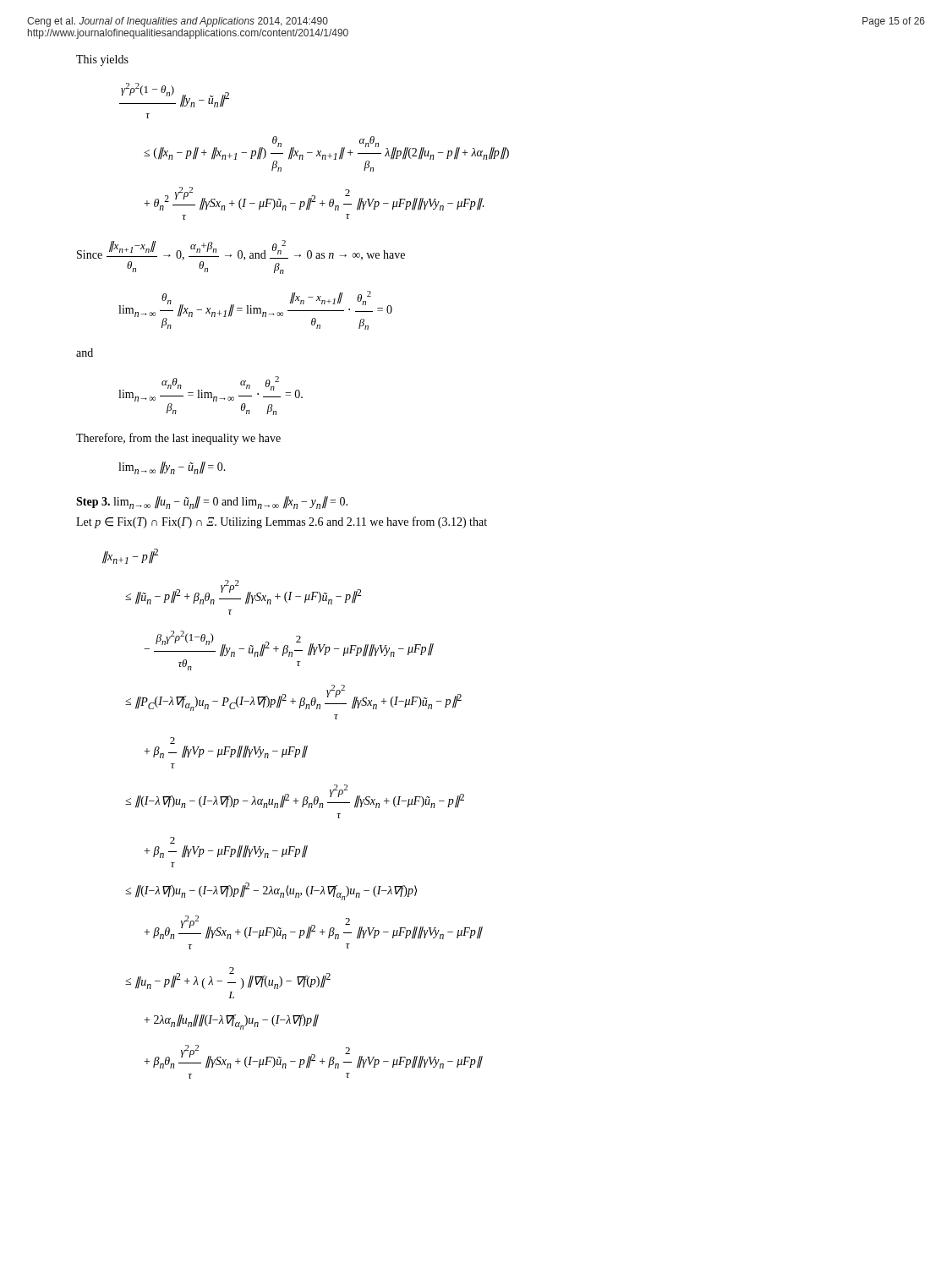952x1268 pixels.
Task: Point to "This yields"
Action: pos(102,60)
